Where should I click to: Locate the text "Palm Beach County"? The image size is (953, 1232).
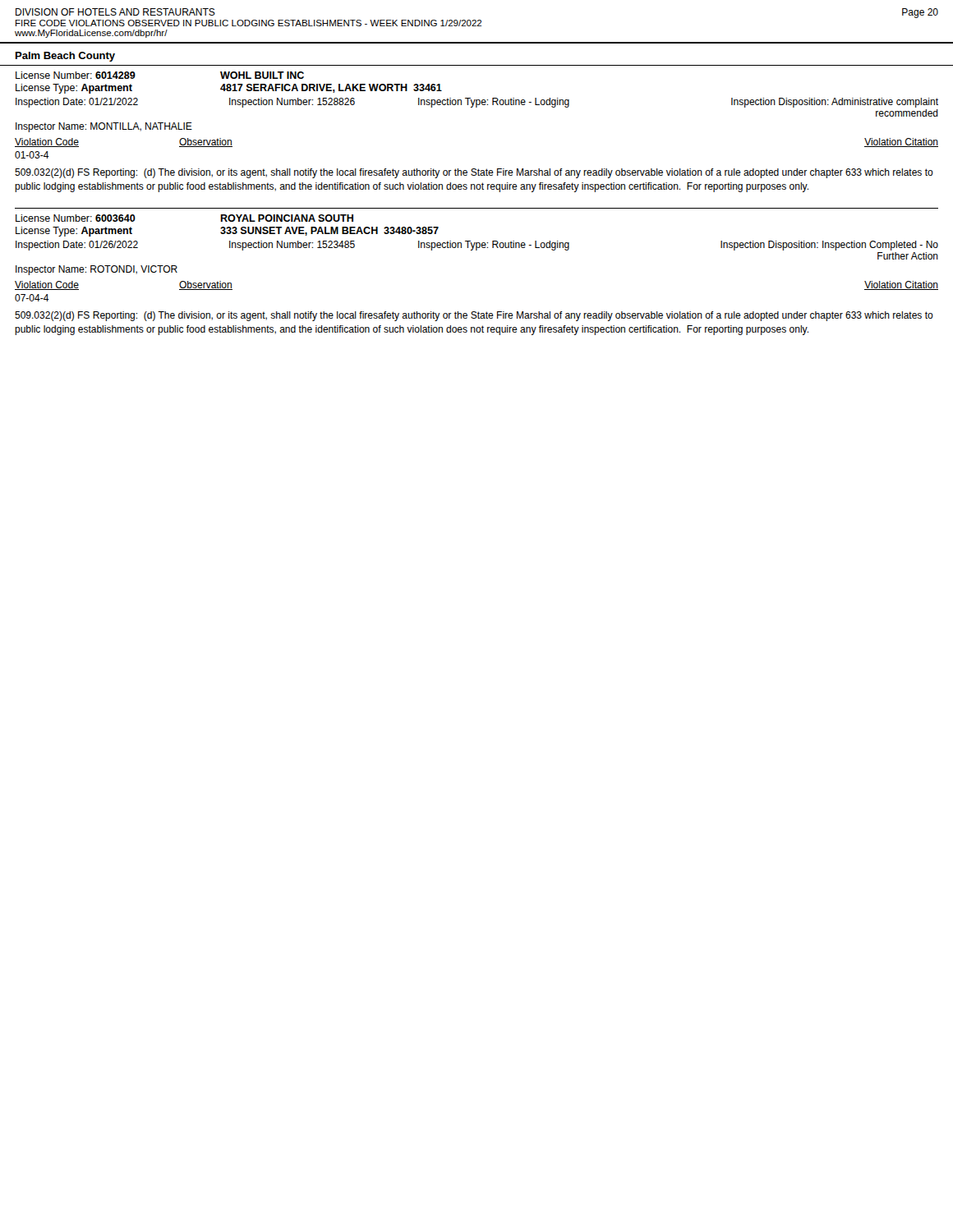pyautogui.click(x=65, y=55)
